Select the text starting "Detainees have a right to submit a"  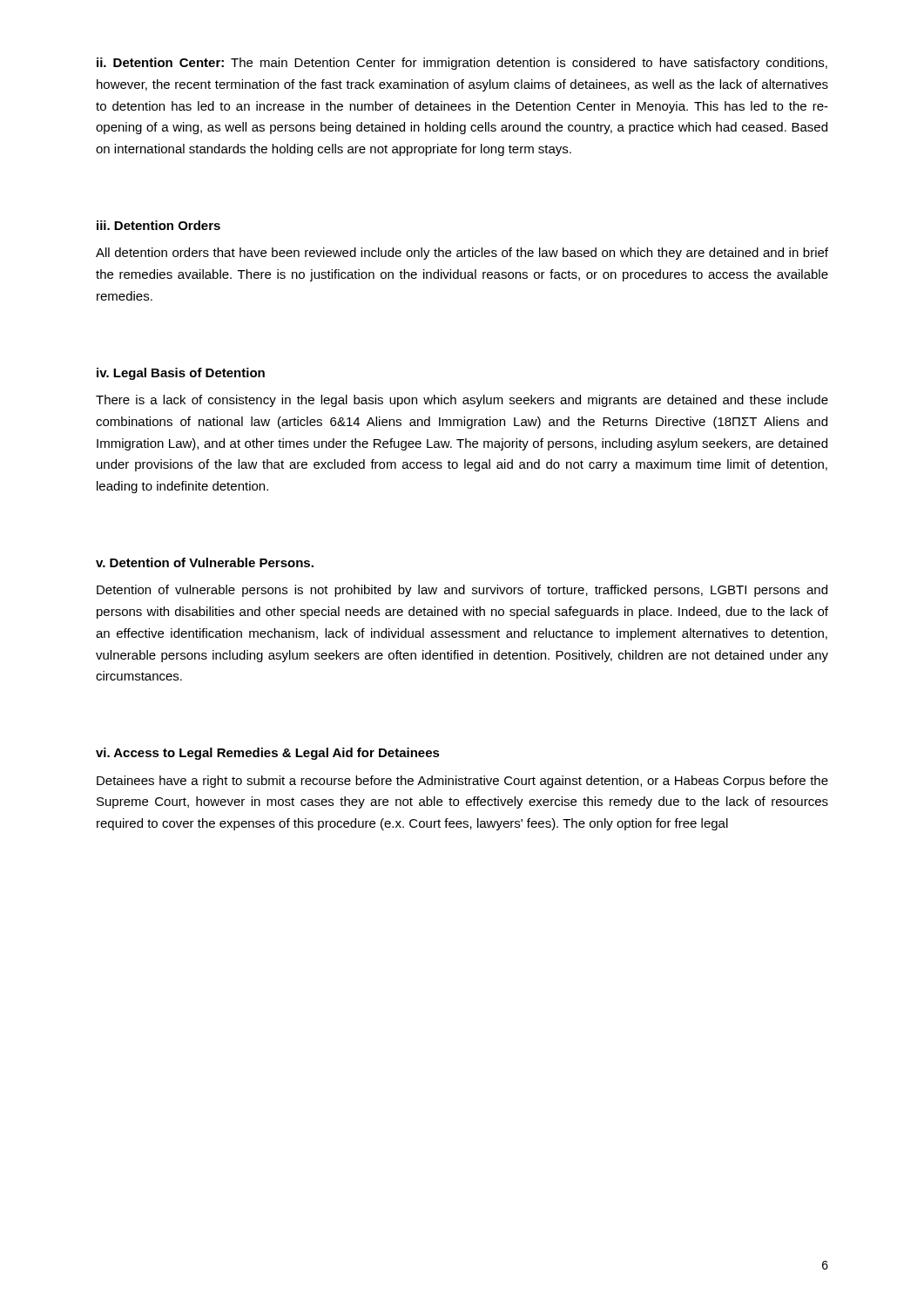[462, 801]
